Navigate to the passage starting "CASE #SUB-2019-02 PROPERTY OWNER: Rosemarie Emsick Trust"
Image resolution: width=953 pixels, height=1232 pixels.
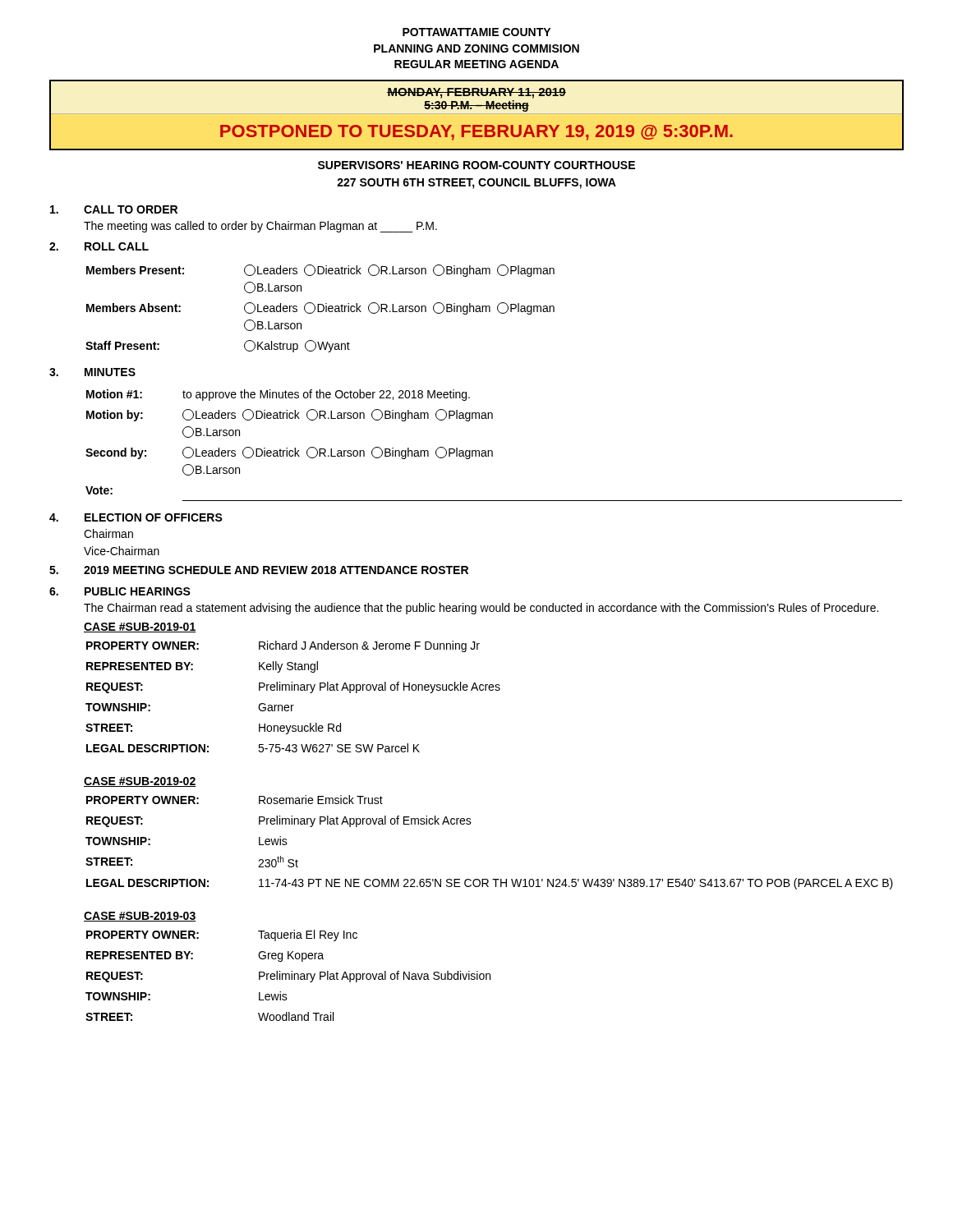coord(140,782)
